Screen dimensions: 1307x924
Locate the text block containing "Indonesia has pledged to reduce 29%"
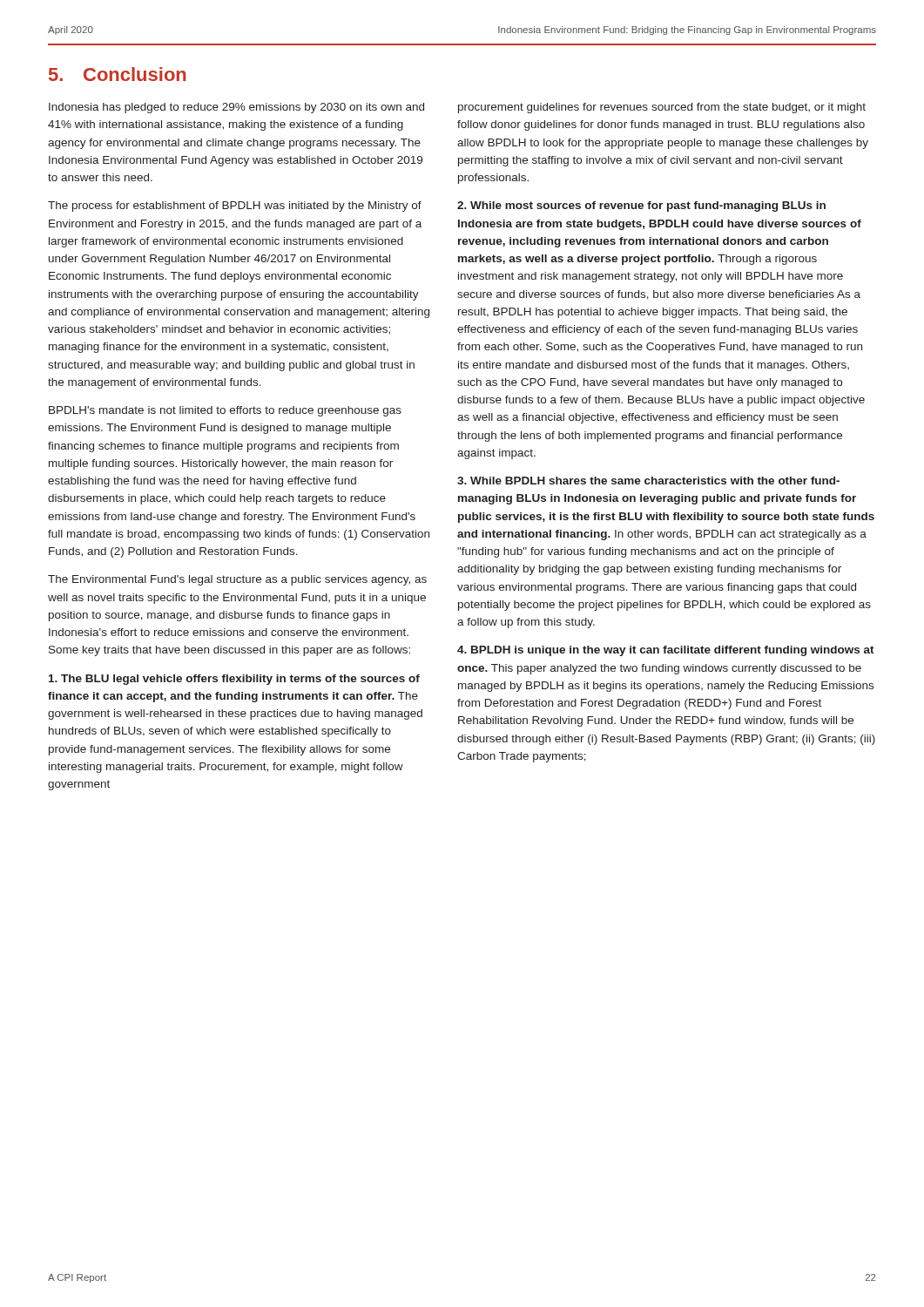(239, 143)
